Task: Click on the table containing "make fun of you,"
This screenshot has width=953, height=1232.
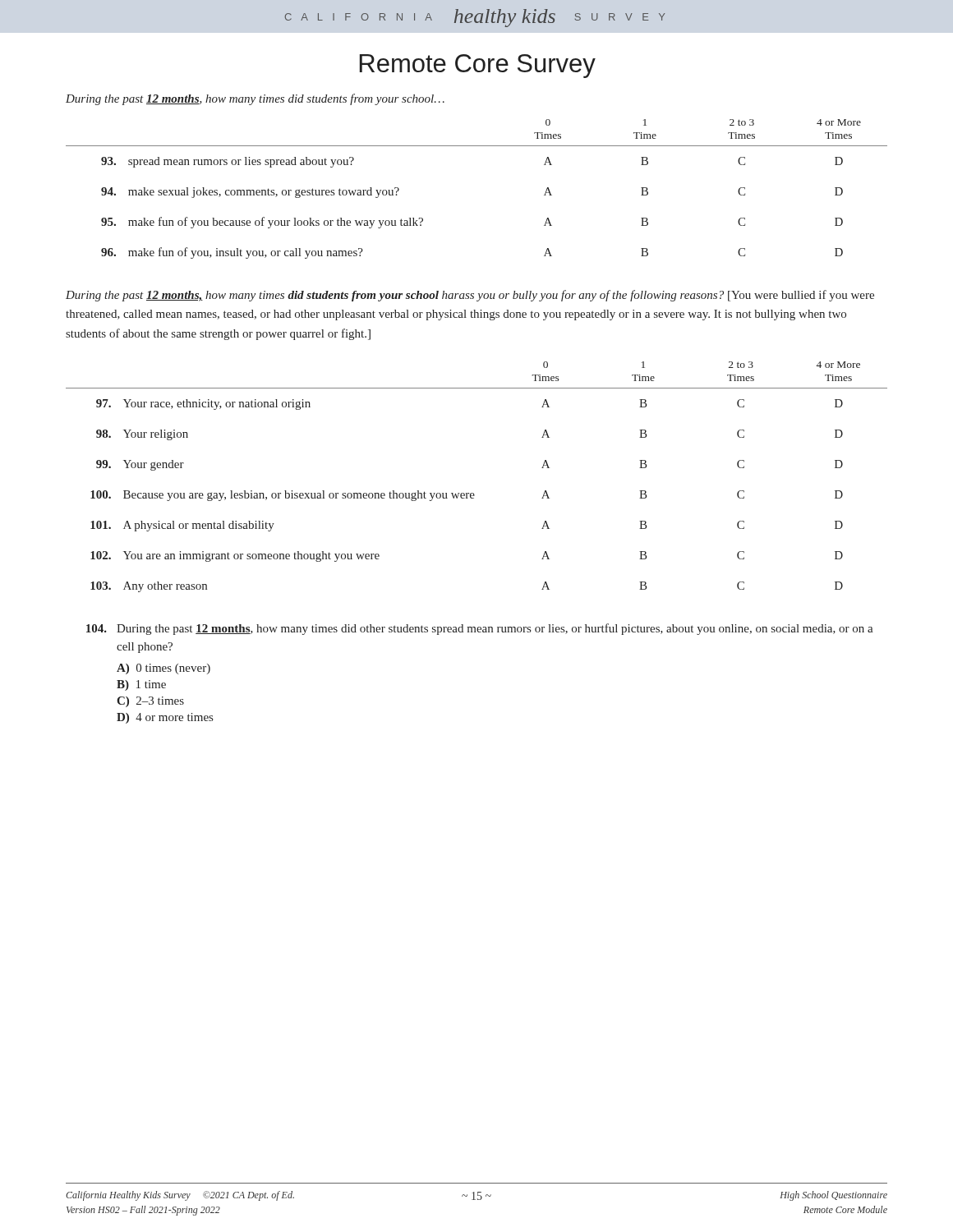Action: click(x=476, y=191)
